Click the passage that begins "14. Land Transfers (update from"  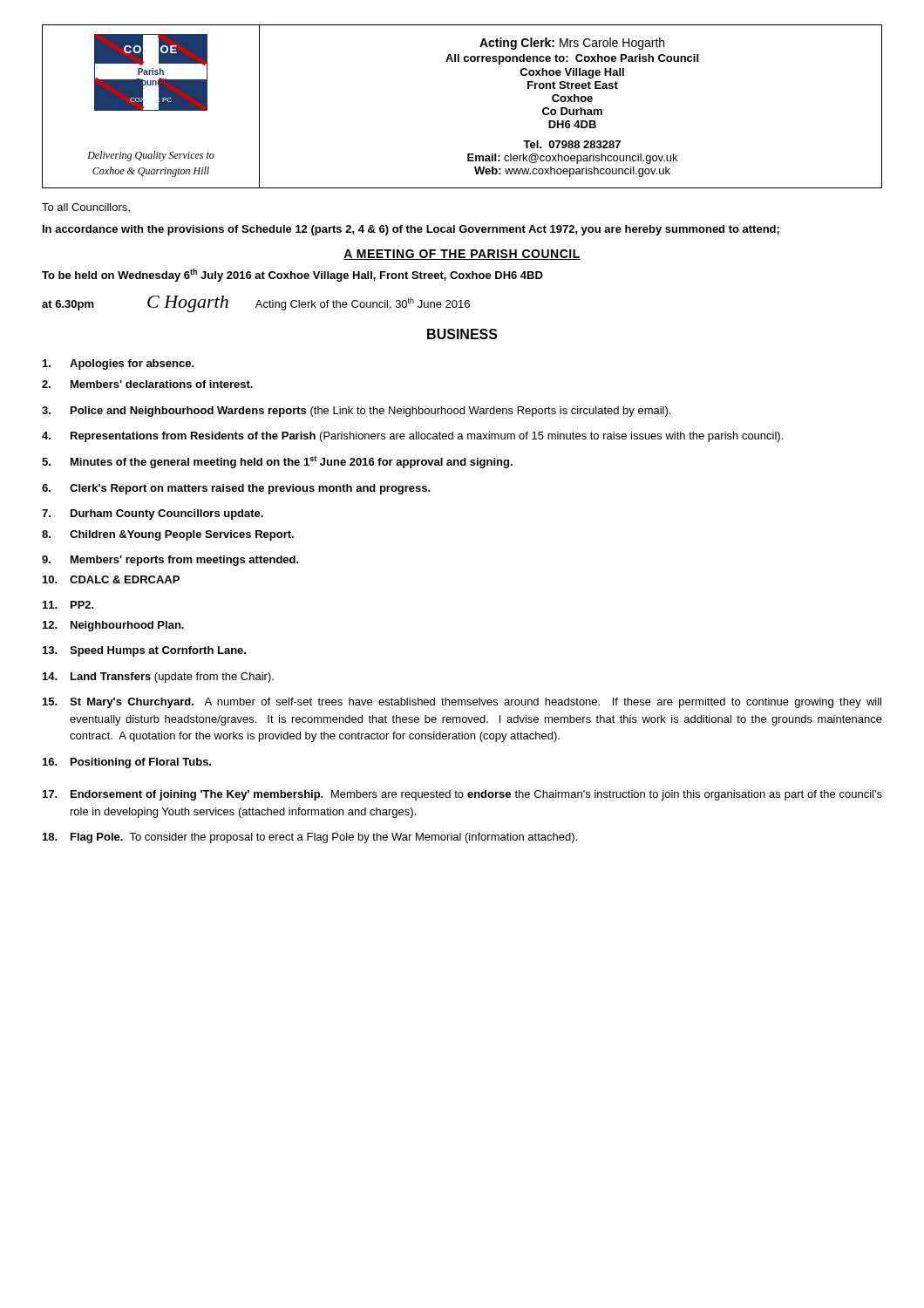[x=158, y=676]
